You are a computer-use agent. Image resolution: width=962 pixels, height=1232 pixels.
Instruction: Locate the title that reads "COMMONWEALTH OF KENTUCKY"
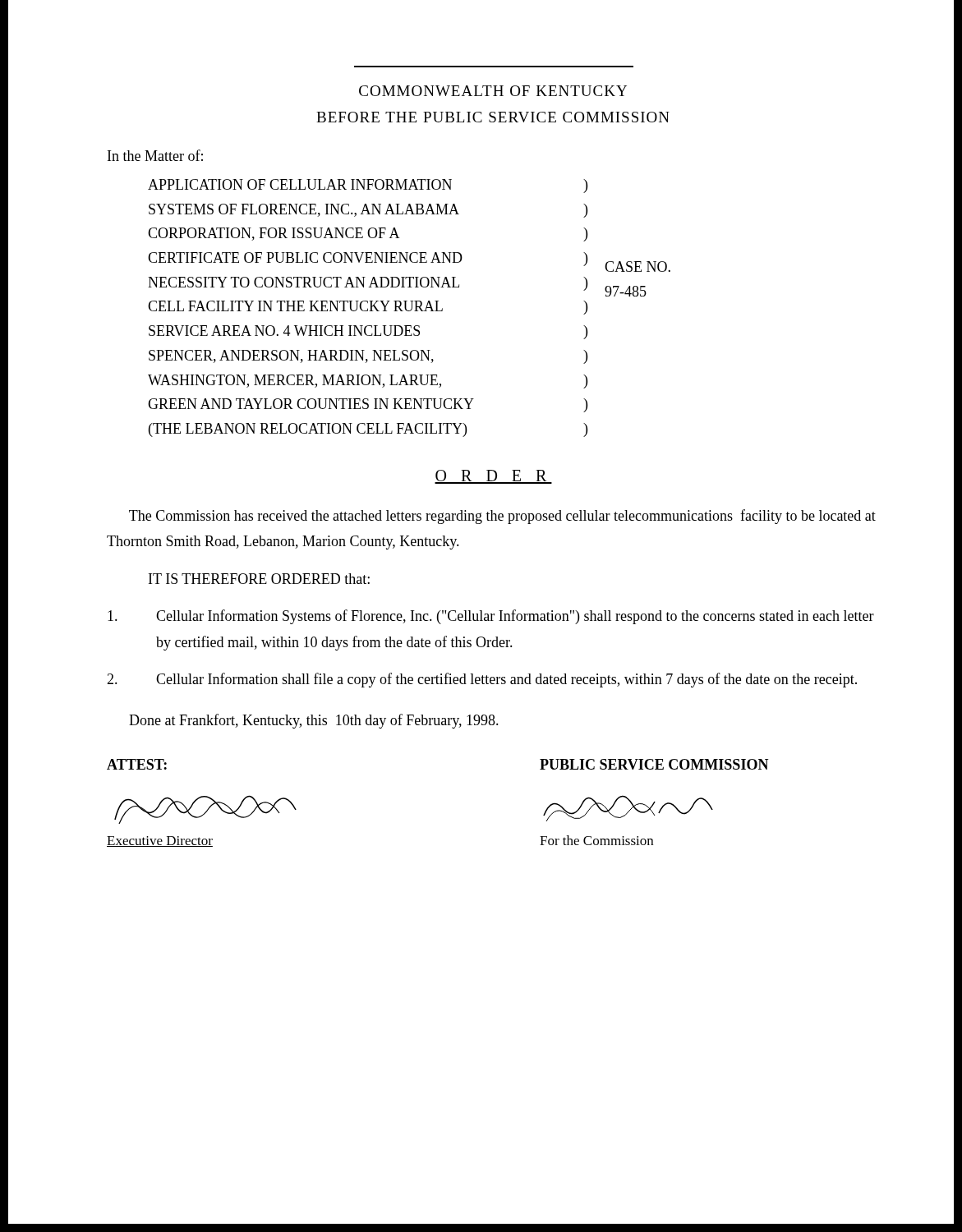[x=493, y=91]
